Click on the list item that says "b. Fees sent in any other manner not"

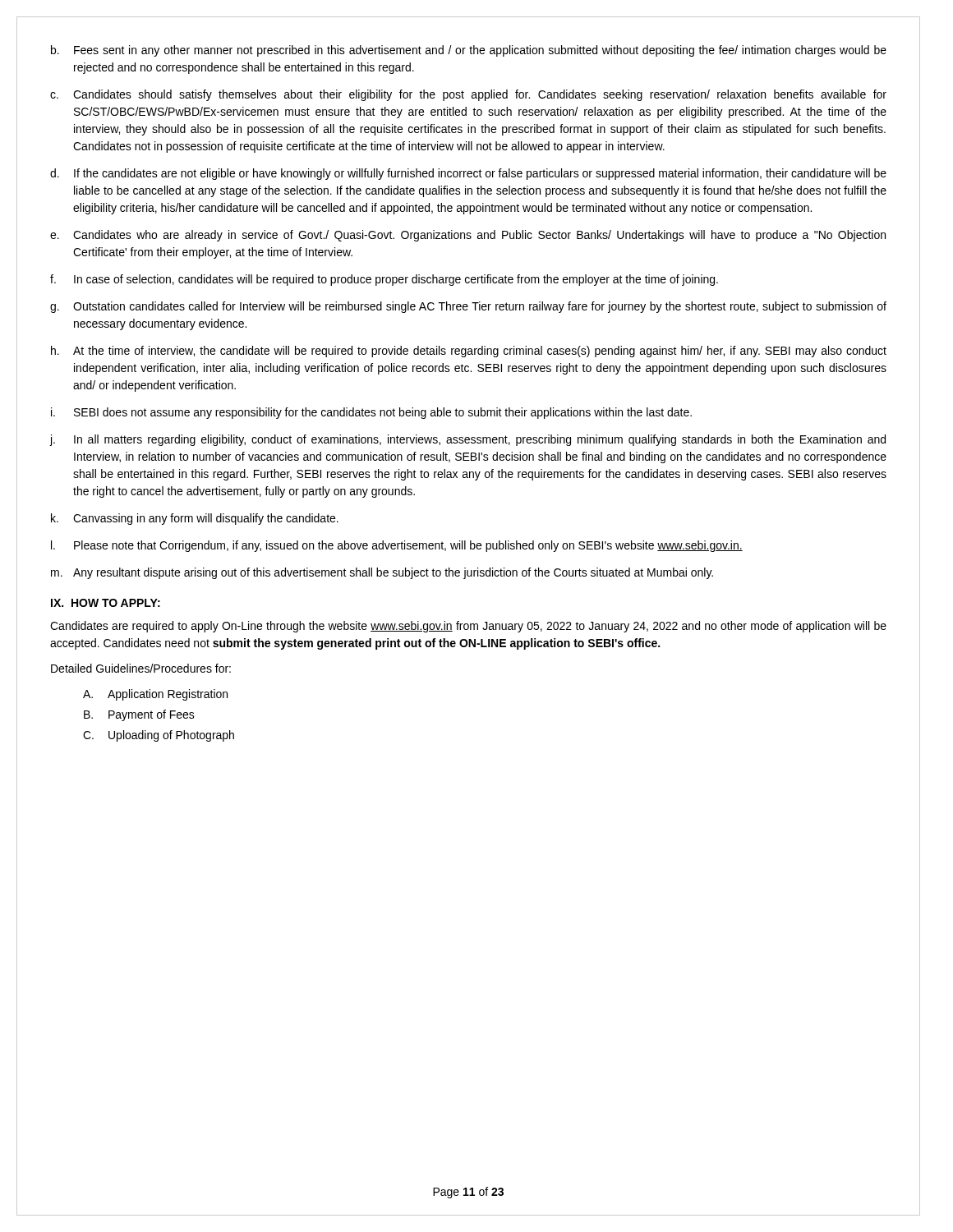click(x=468, y=59)
